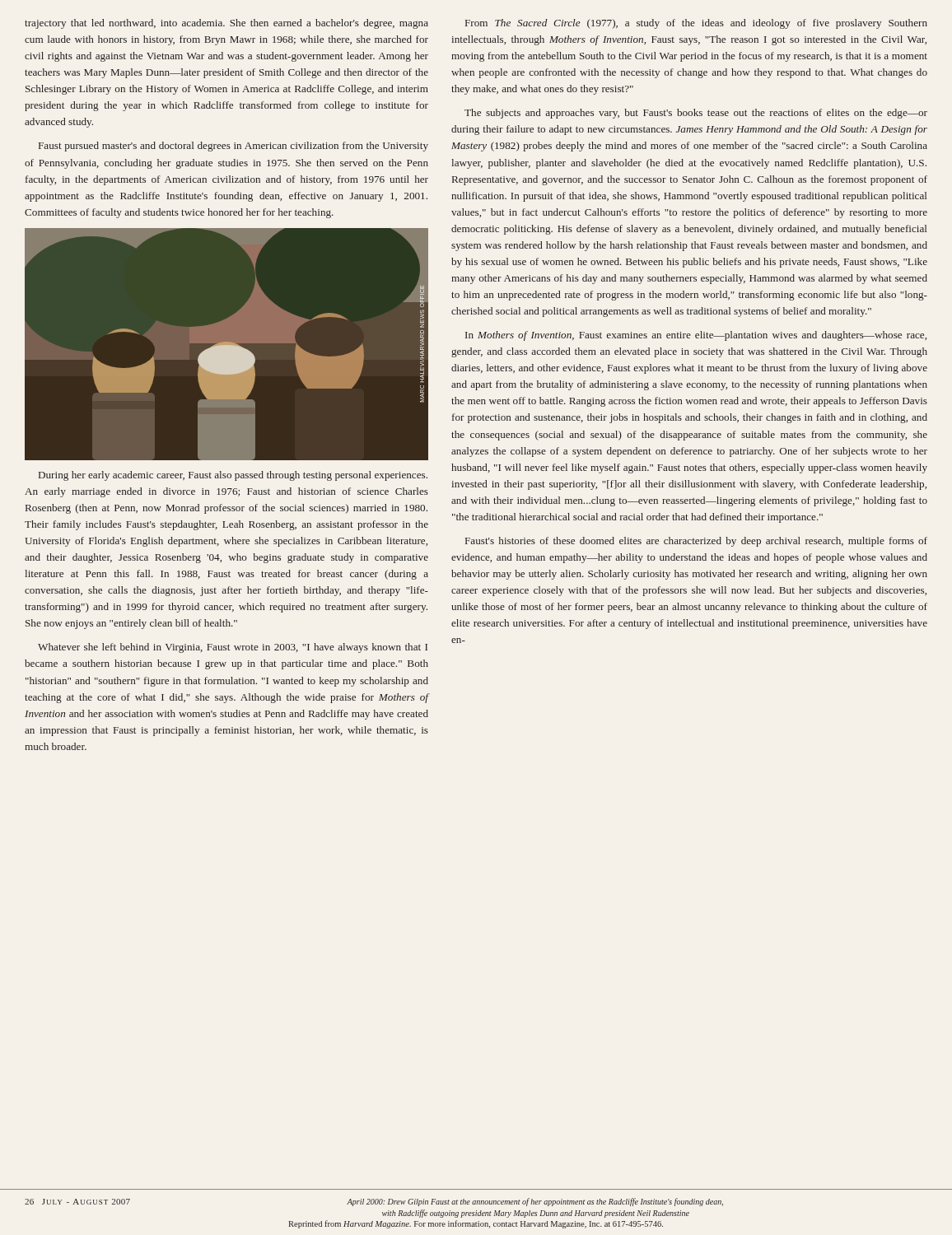This screenshot has width=952, height=1235.
Task: Click the passage that begins "In Mothers of Invention, Faust examines an entire"
Action: point(689,426)
